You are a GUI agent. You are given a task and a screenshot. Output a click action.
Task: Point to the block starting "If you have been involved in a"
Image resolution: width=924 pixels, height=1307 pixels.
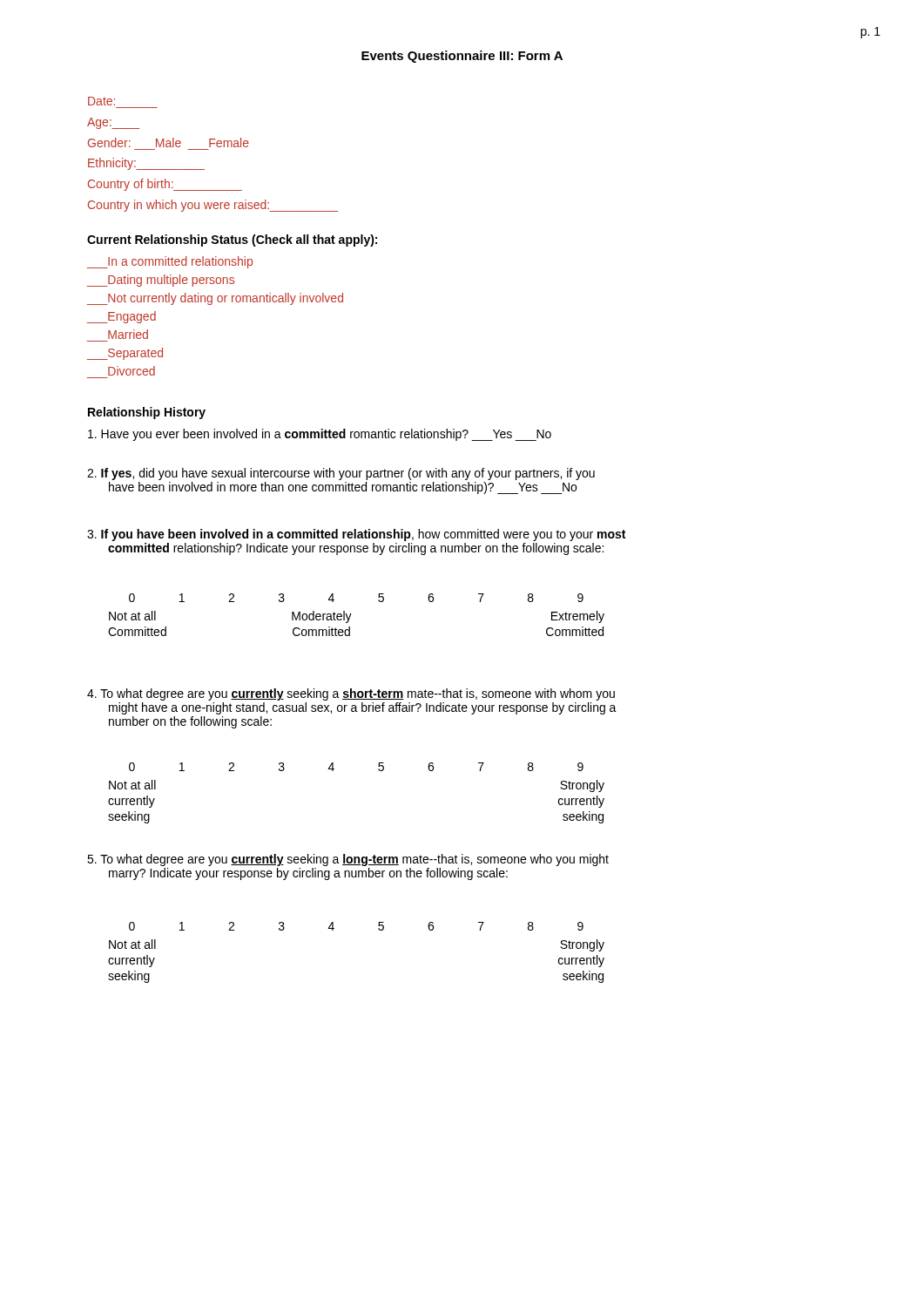click(x=462, y=541)
